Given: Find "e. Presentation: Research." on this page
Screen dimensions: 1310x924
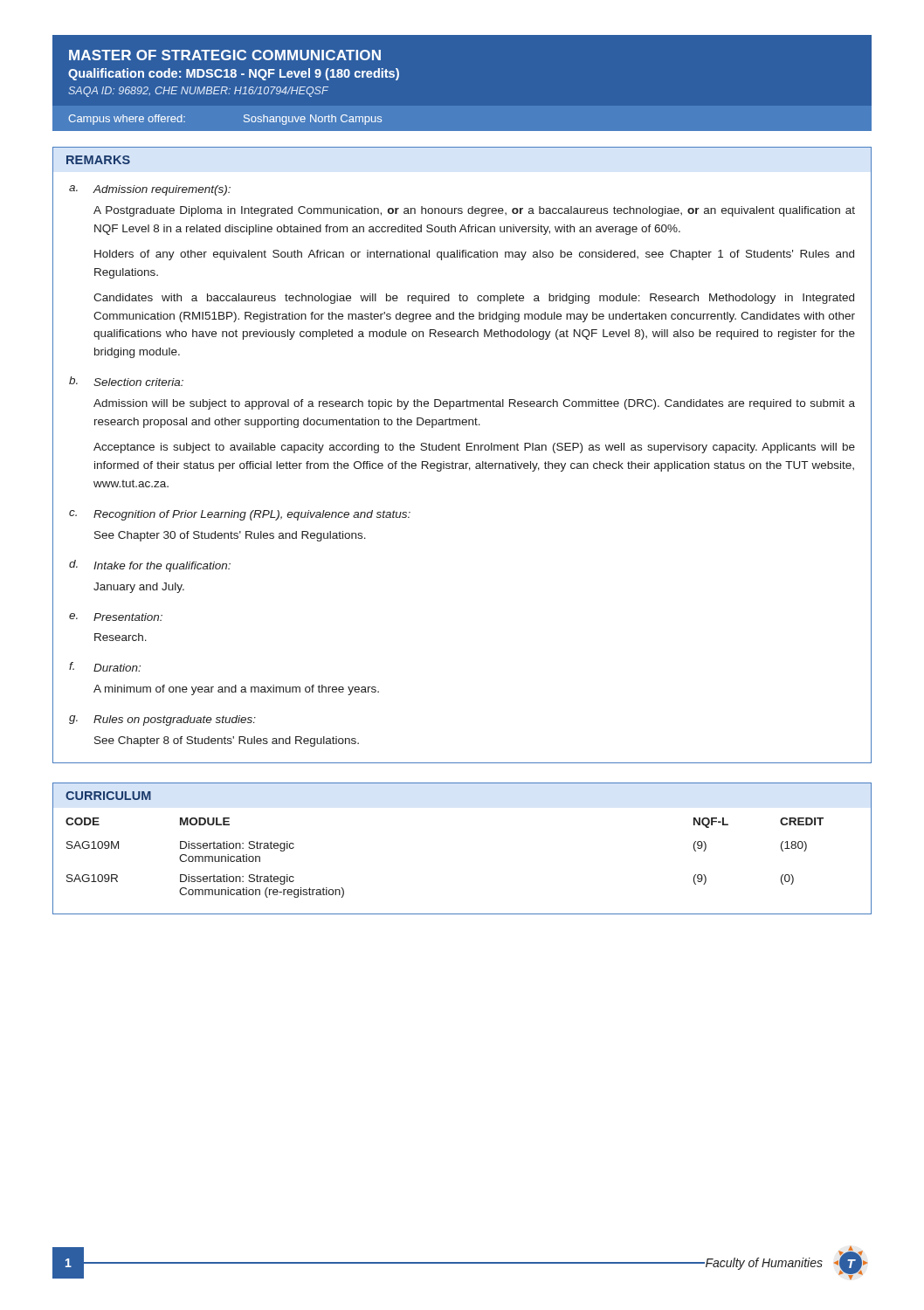Looking at the screenshot, I should point(116,617).
